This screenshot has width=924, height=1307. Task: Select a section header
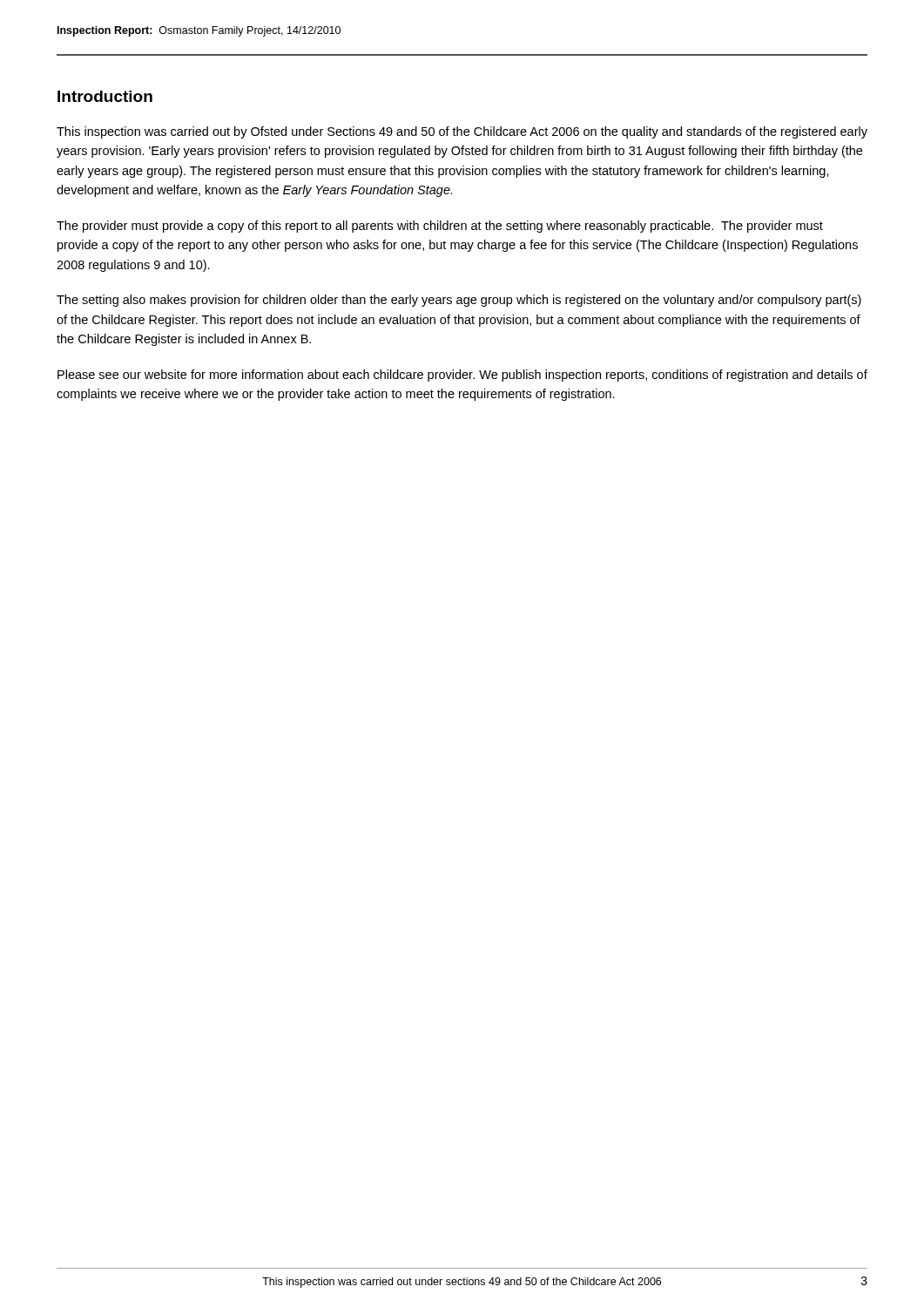[105, 96]
